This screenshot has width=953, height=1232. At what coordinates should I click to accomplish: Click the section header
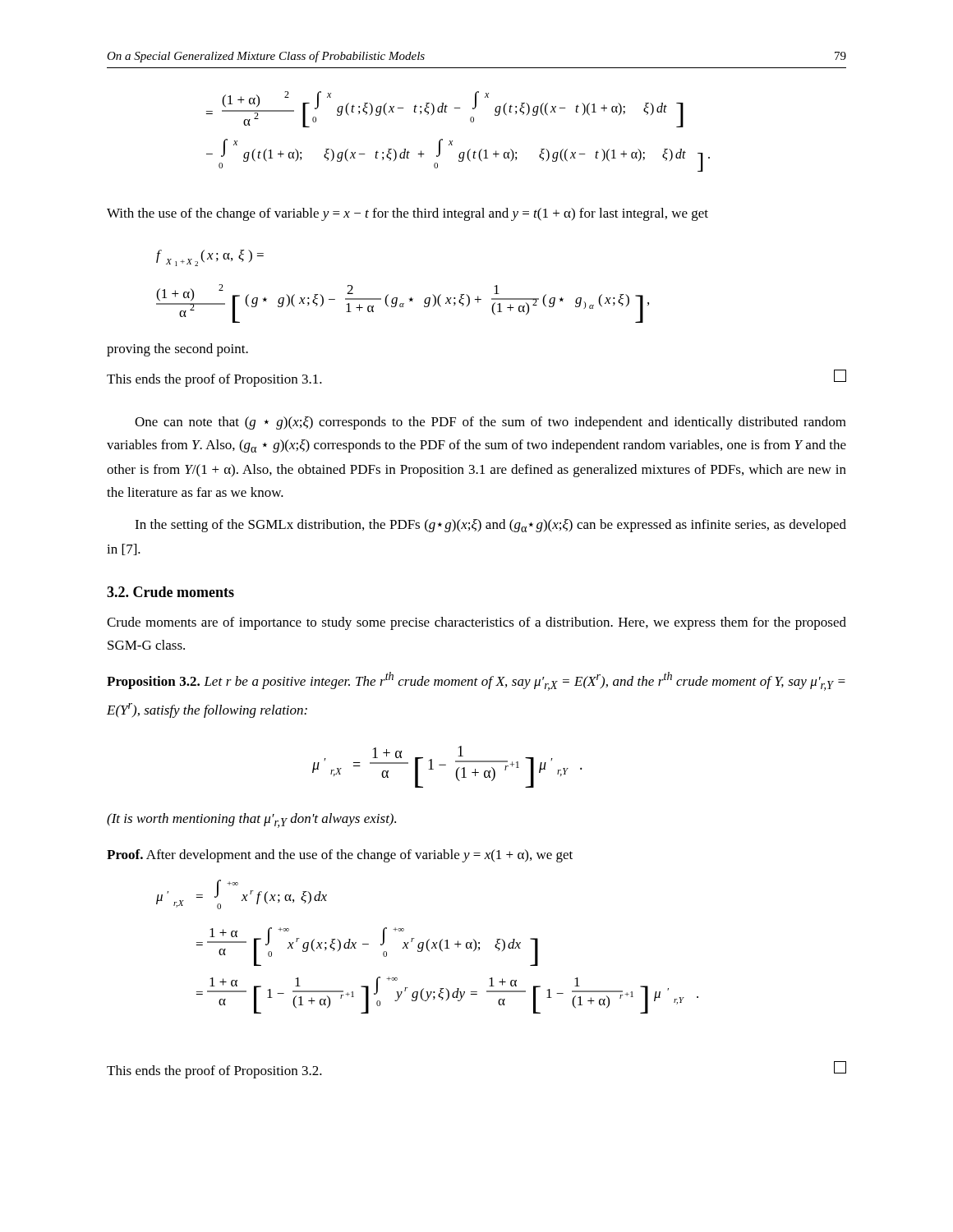(x=170, y=592)
